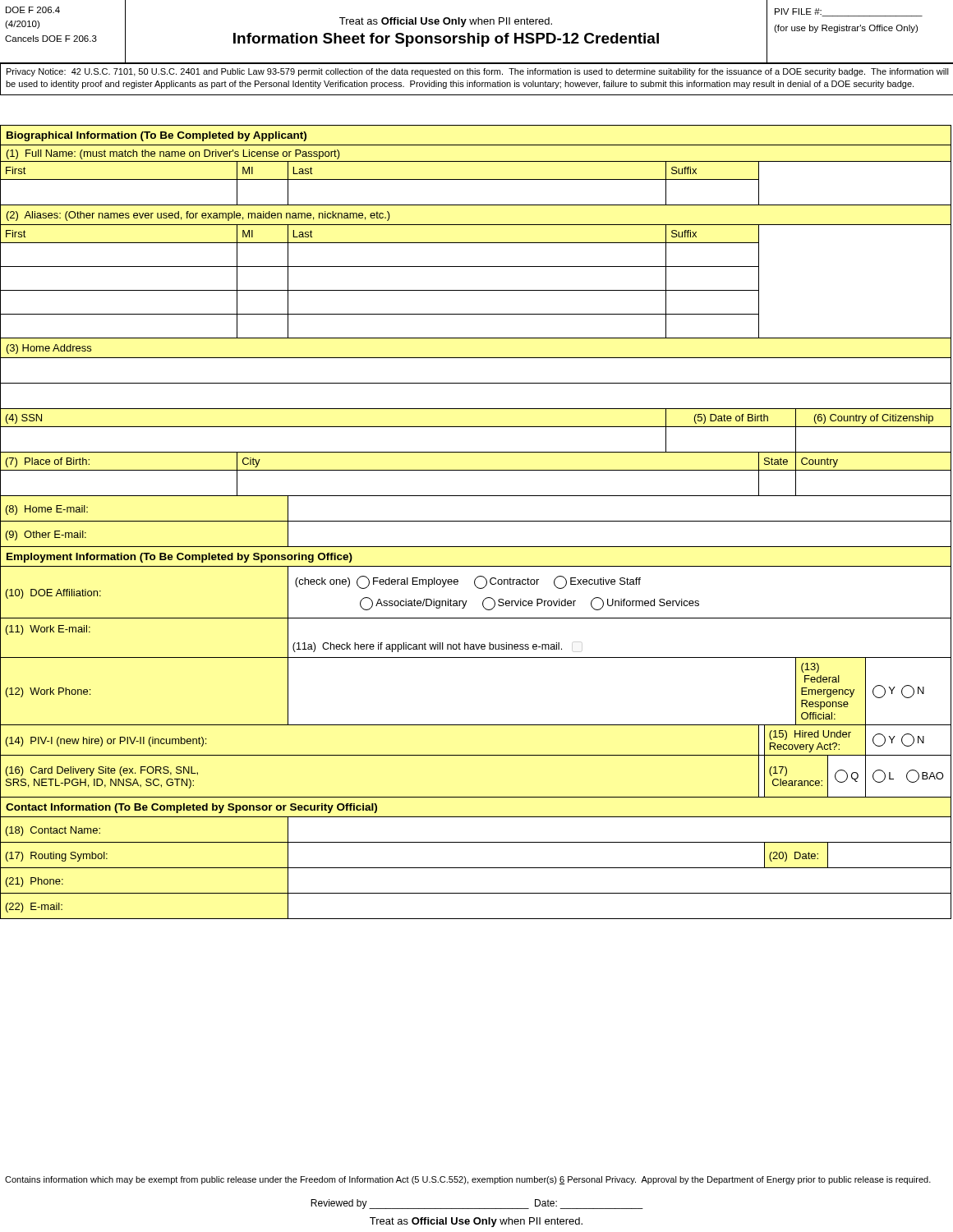Locate a table
953x1232 pixels.
point(476,522)
